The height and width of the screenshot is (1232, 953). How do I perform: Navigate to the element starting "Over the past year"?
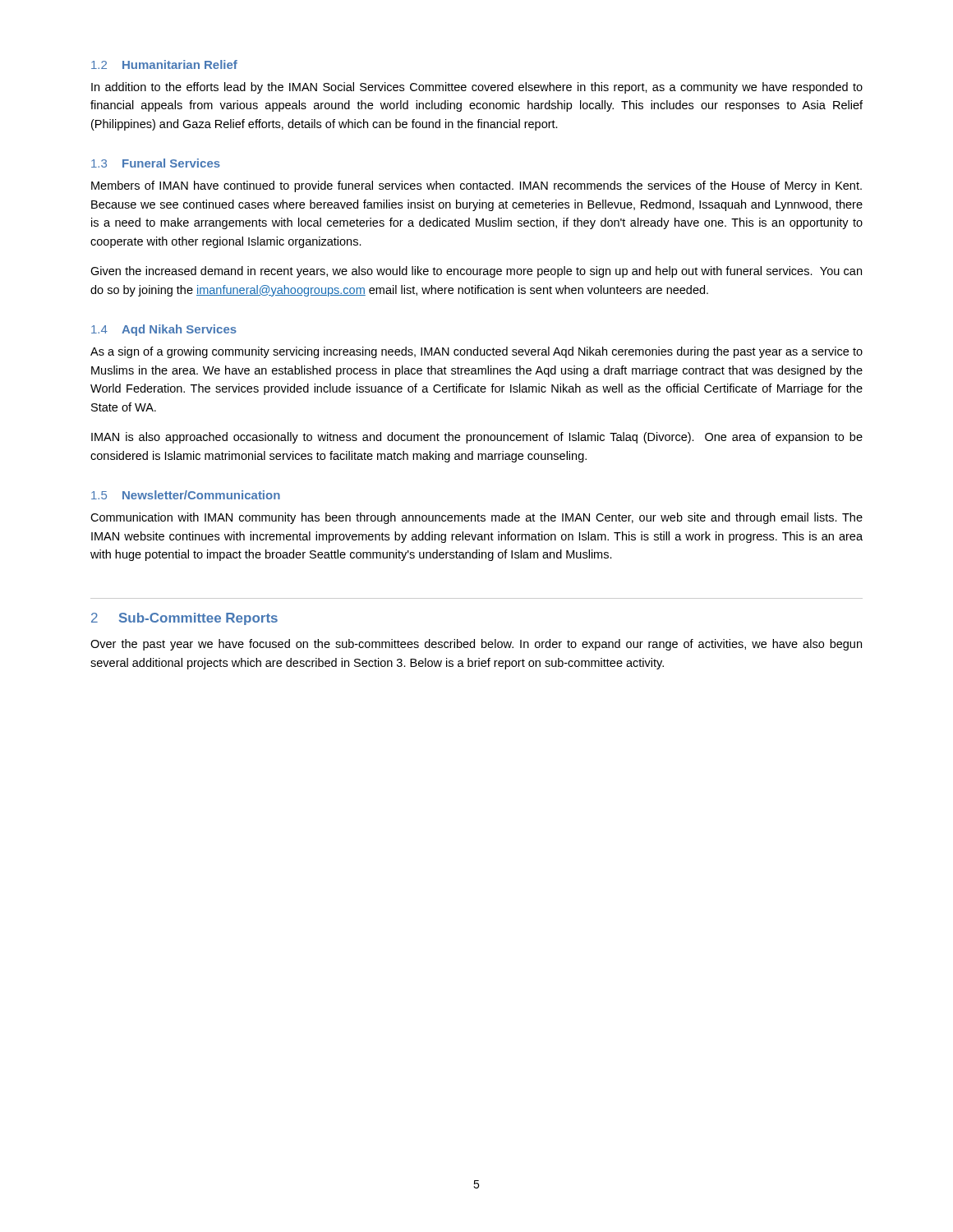[x=476, y=654]
